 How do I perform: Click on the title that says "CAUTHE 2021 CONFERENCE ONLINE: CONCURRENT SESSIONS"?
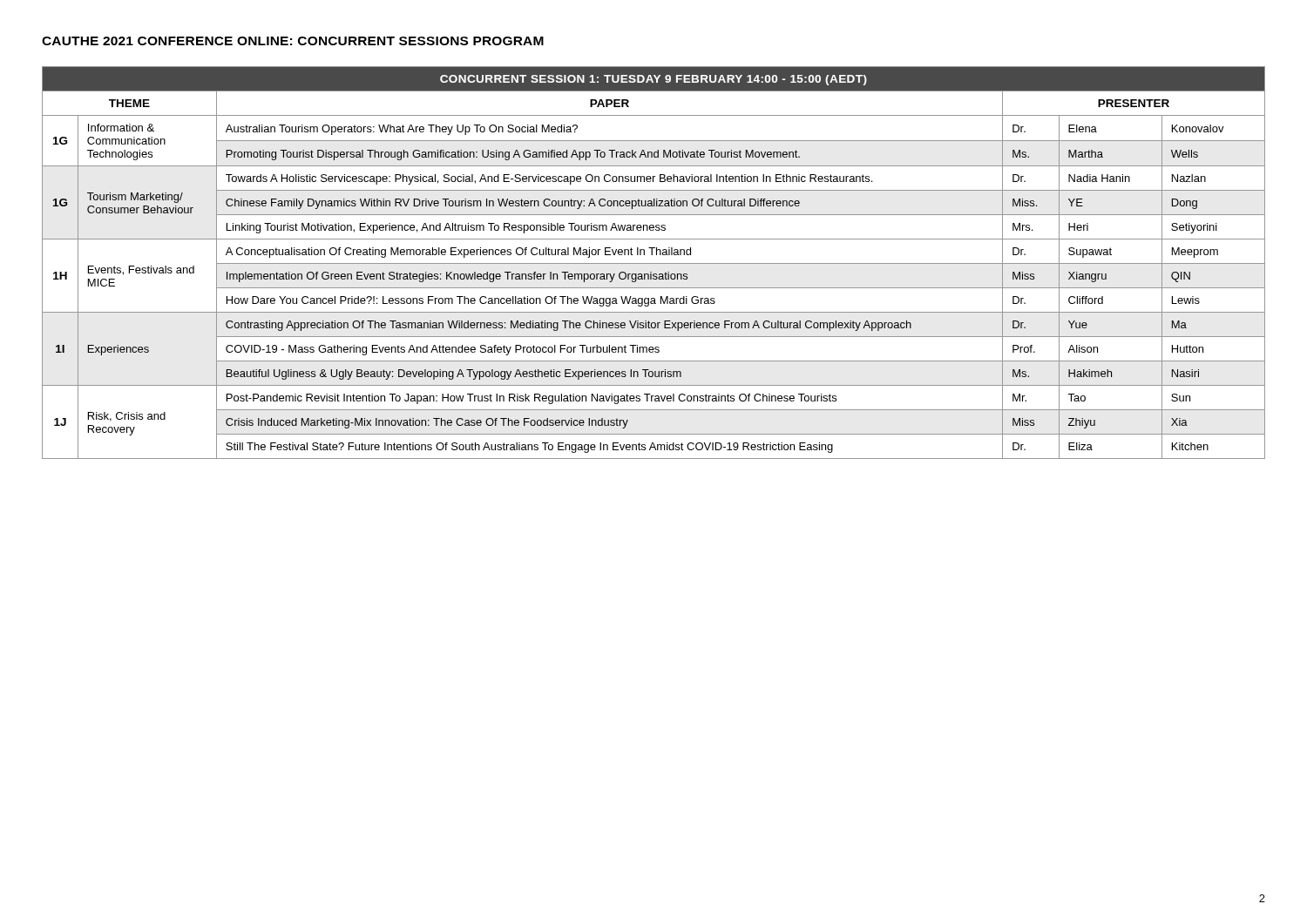tap(293, 40)
